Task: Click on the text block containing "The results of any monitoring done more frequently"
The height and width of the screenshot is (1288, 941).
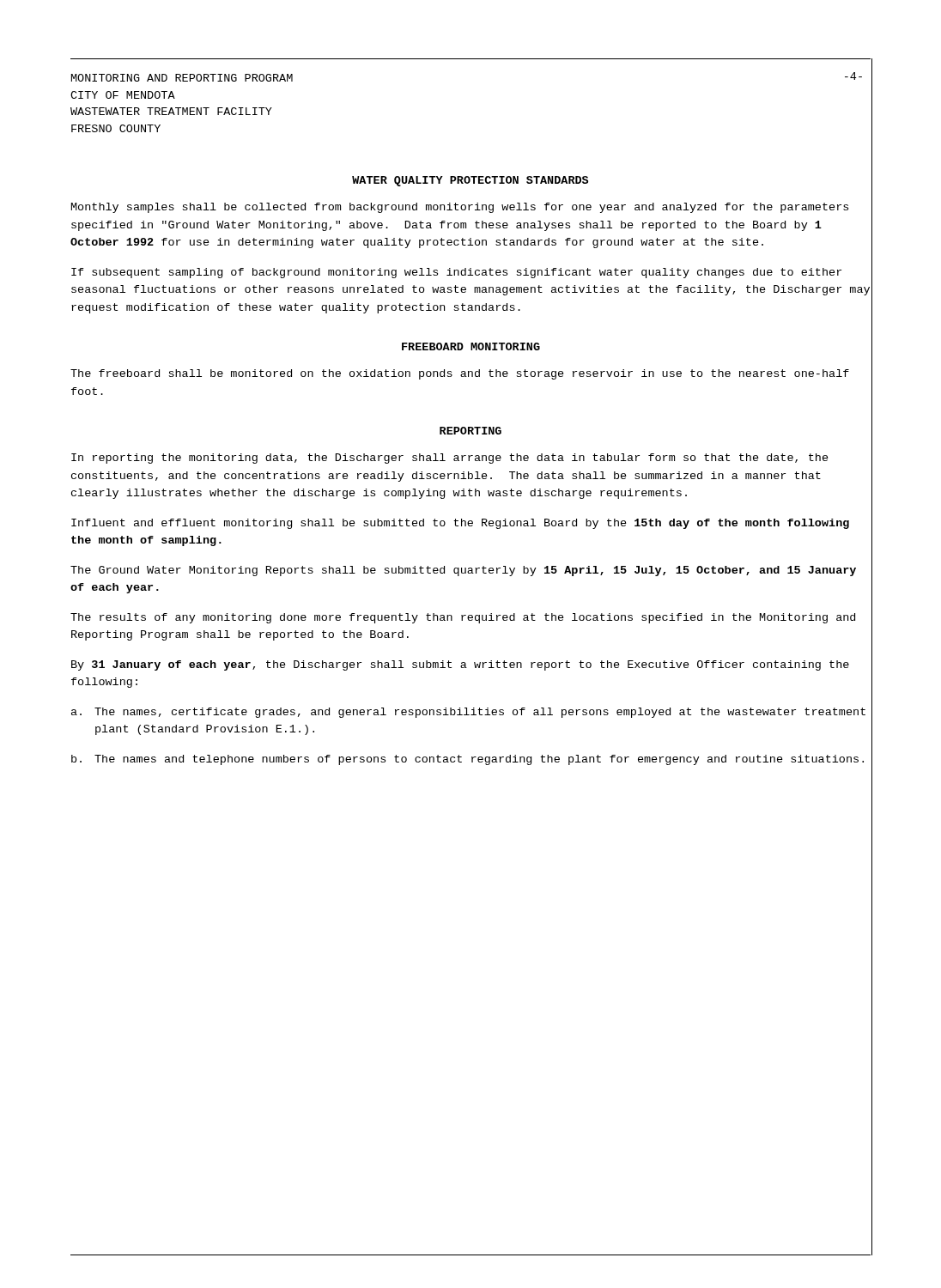Action: pyautogui.click(x=463, y=626)
